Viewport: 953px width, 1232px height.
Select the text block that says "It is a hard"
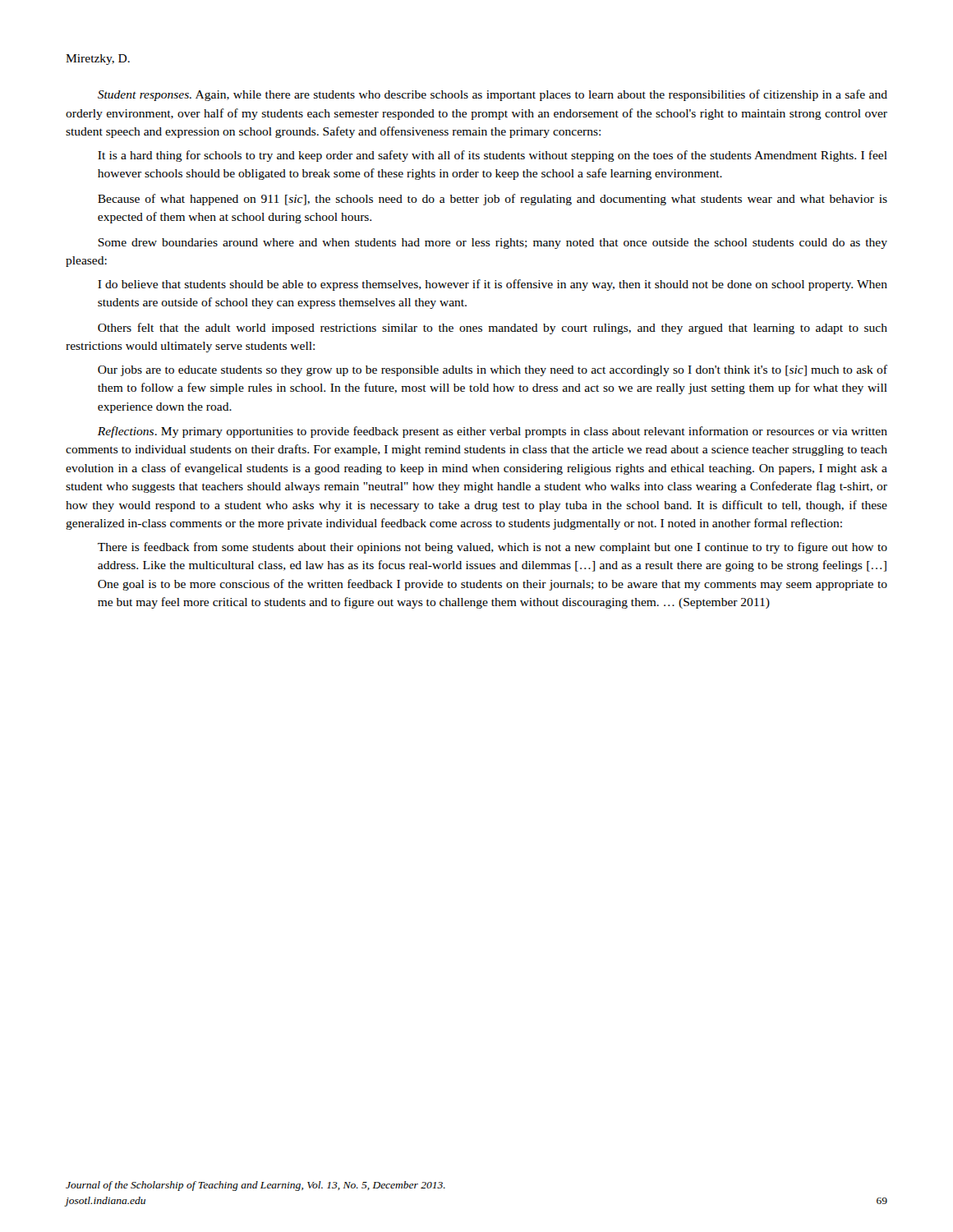(492, 165)
